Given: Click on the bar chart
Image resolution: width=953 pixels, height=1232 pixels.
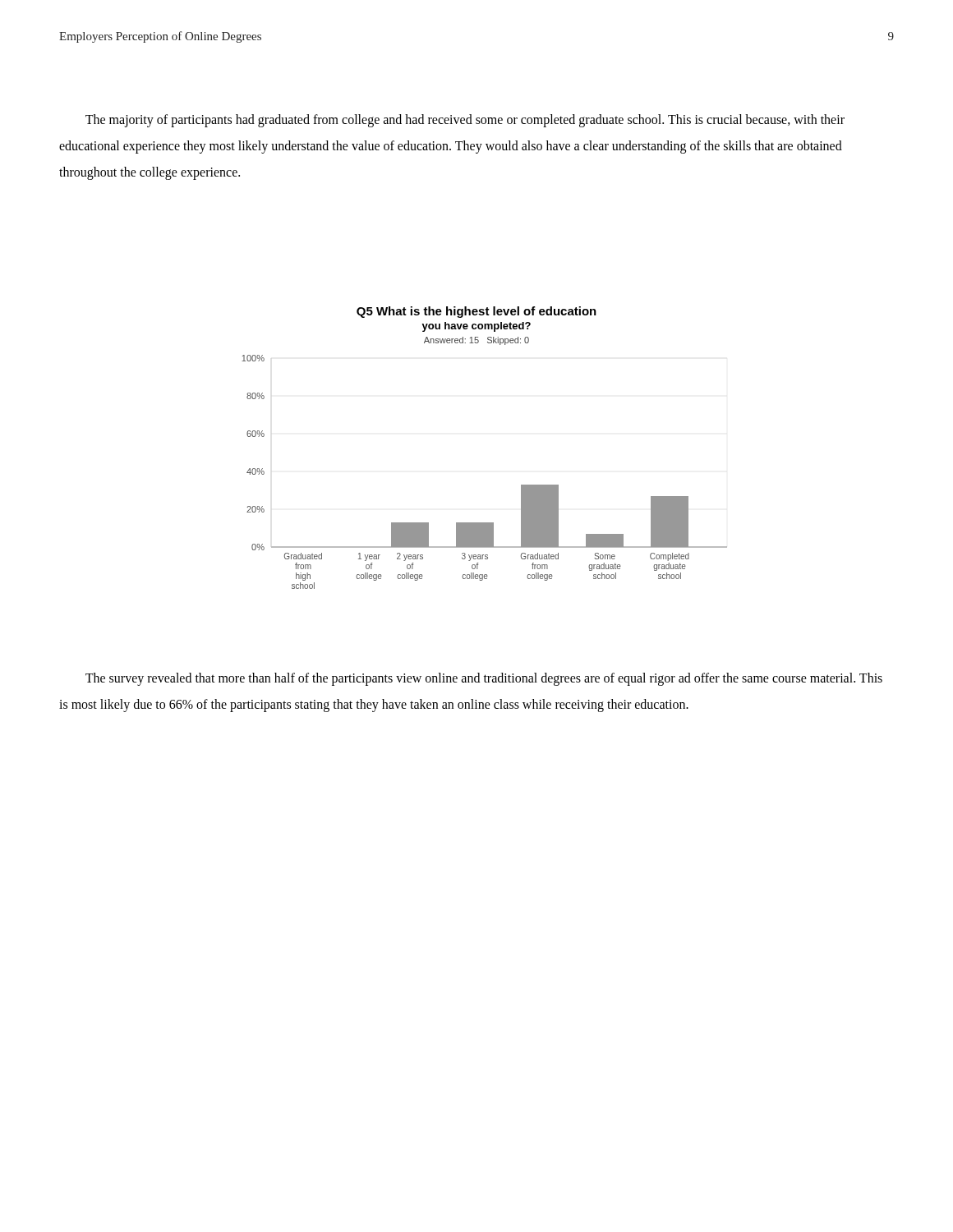Looking at the screenshot, I should [x=476, y=450].
